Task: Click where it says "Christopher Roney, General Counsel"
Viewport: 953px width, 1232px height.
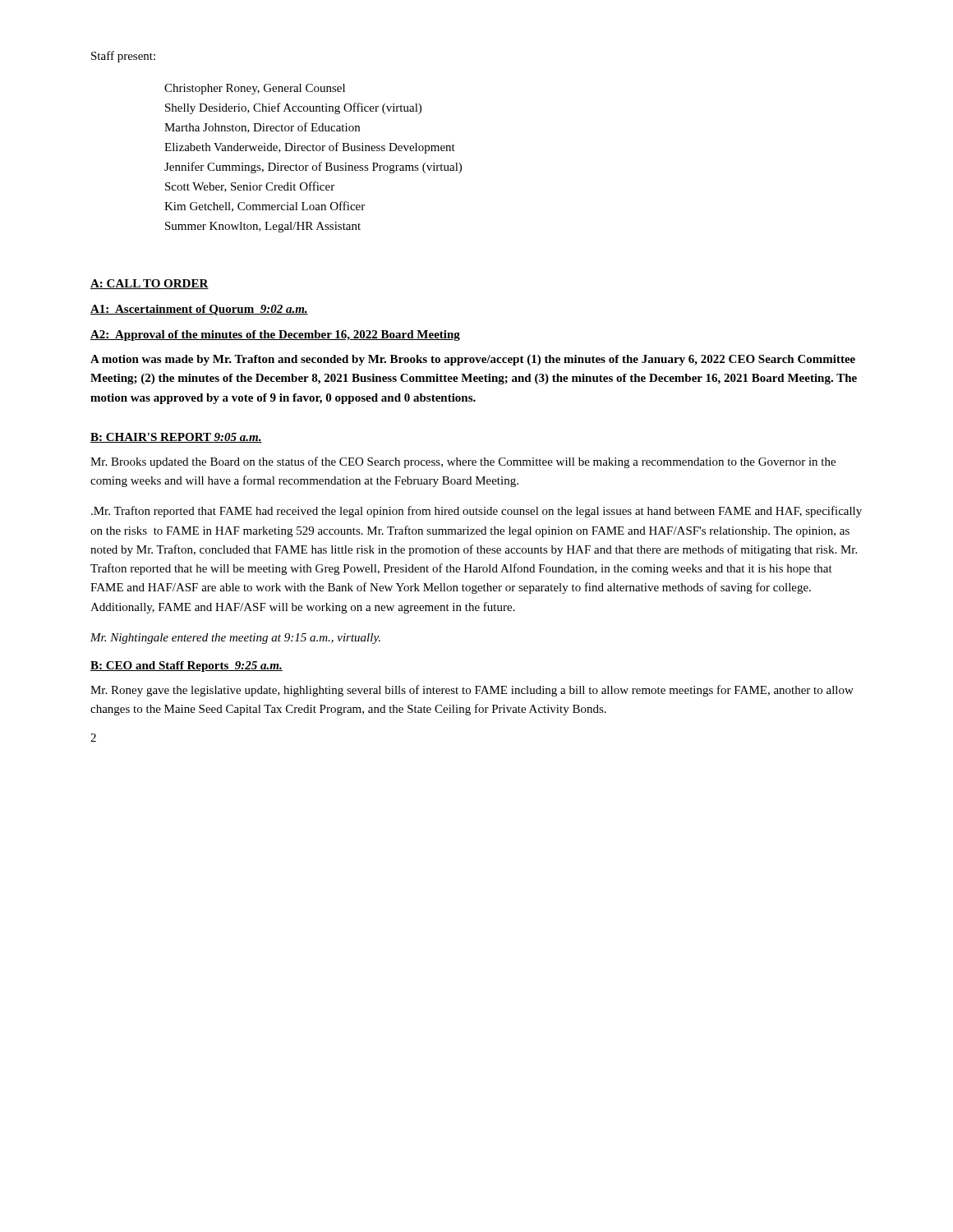Action: click(255, 88)
